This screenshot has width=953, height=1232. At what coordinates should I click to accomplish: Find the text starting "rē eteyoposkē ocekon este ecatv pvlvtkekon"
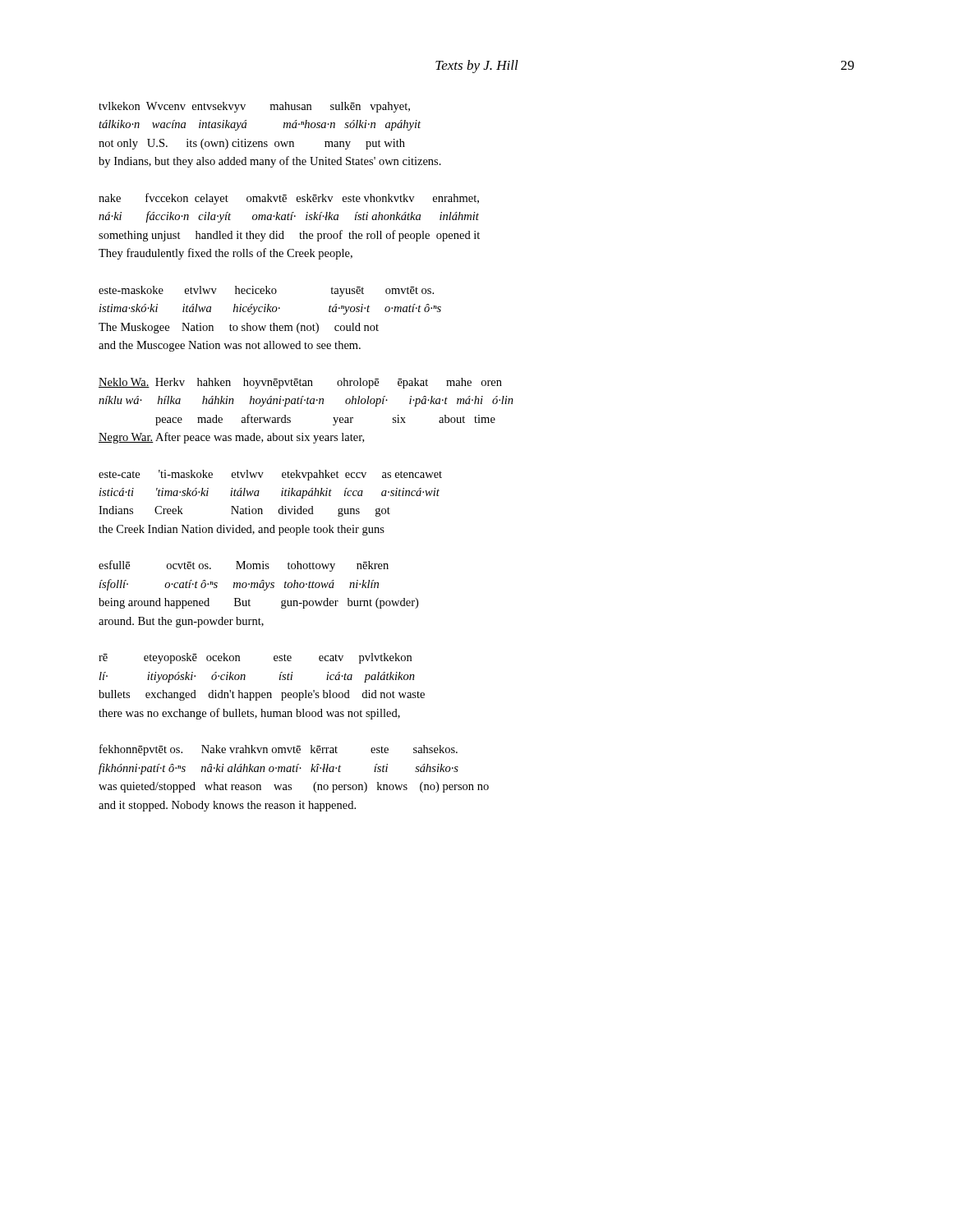click(189, 658)
